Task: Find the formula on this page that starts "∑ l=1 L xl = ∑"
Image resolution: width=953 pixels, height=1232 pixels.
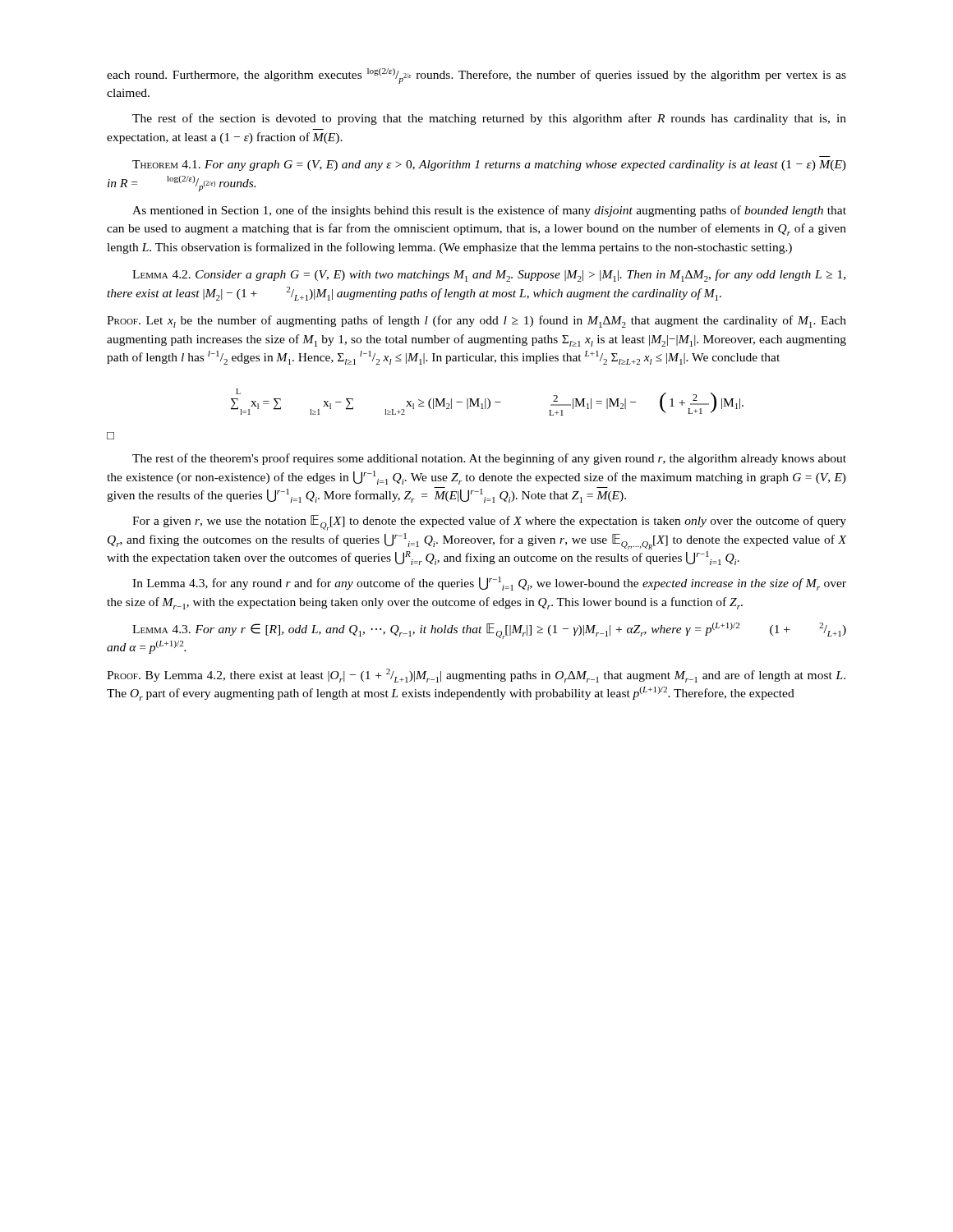Action: click(x=476, y=400)
